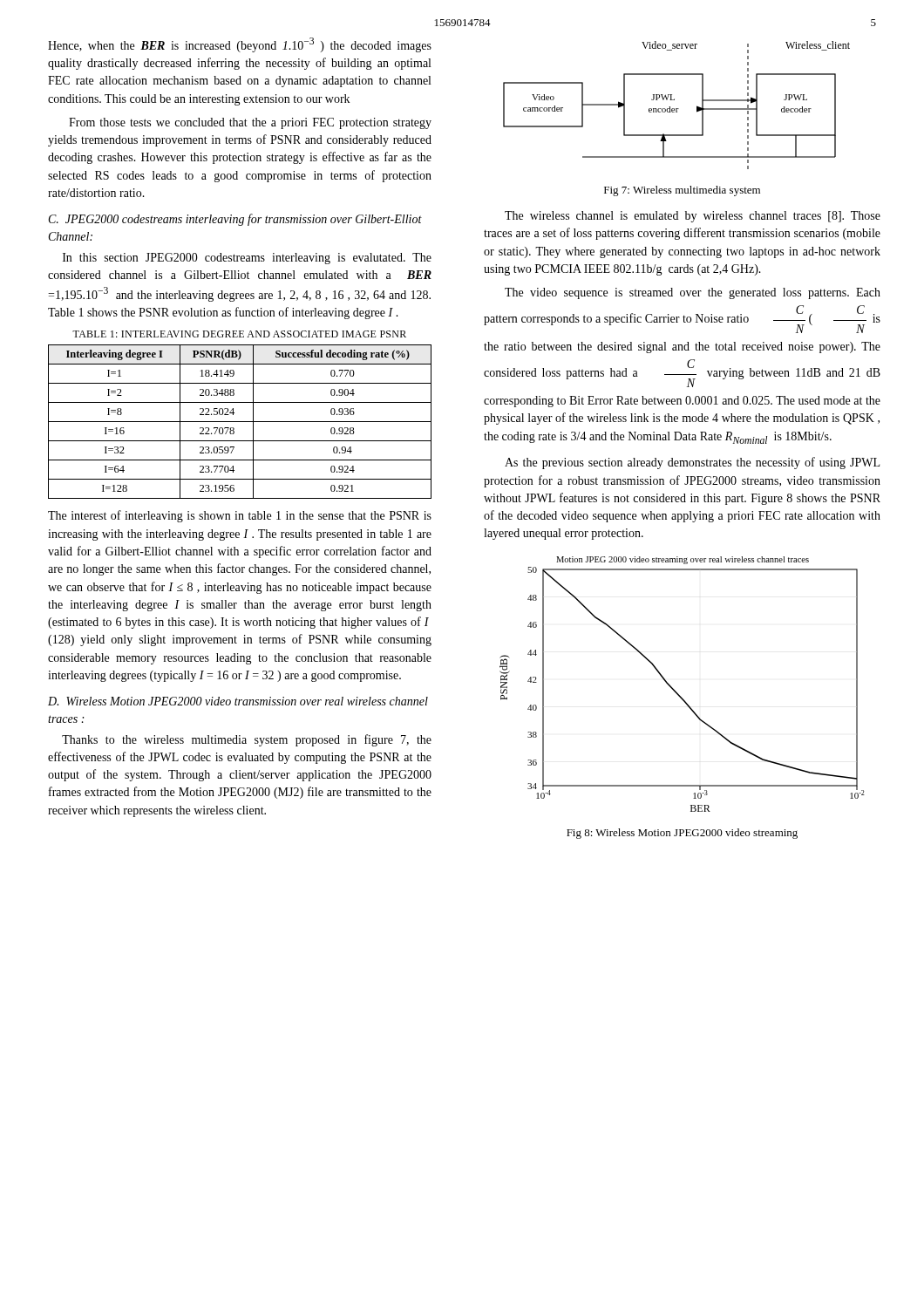The image size is (924, 1308).
Task: Find the block on this page that starts "In this section JPEG2000 codestreams interleaving is"
Action: tap(240, 285)
